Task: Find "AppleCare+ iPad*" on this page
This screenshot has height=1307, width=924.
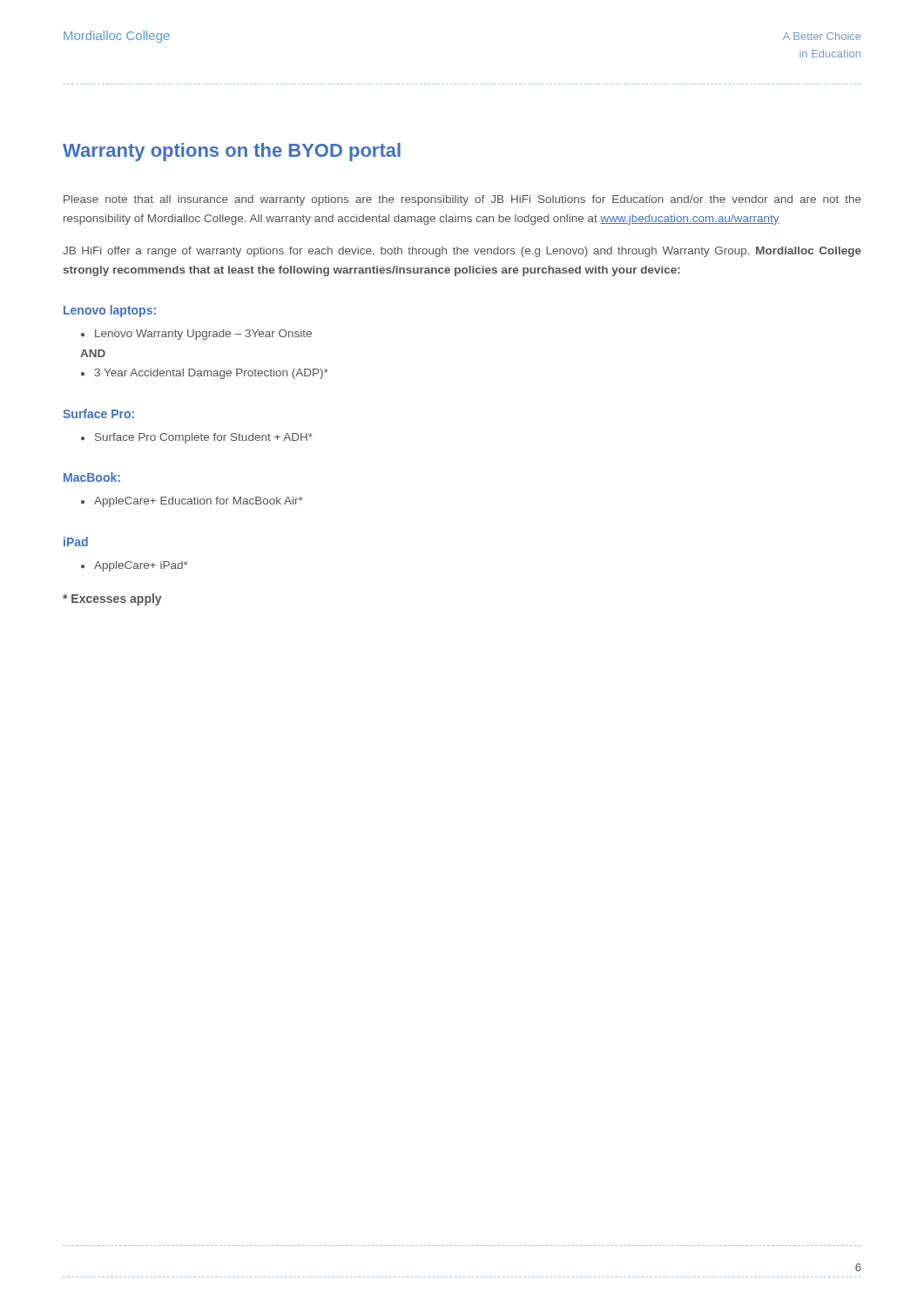Action: point(141,565)
